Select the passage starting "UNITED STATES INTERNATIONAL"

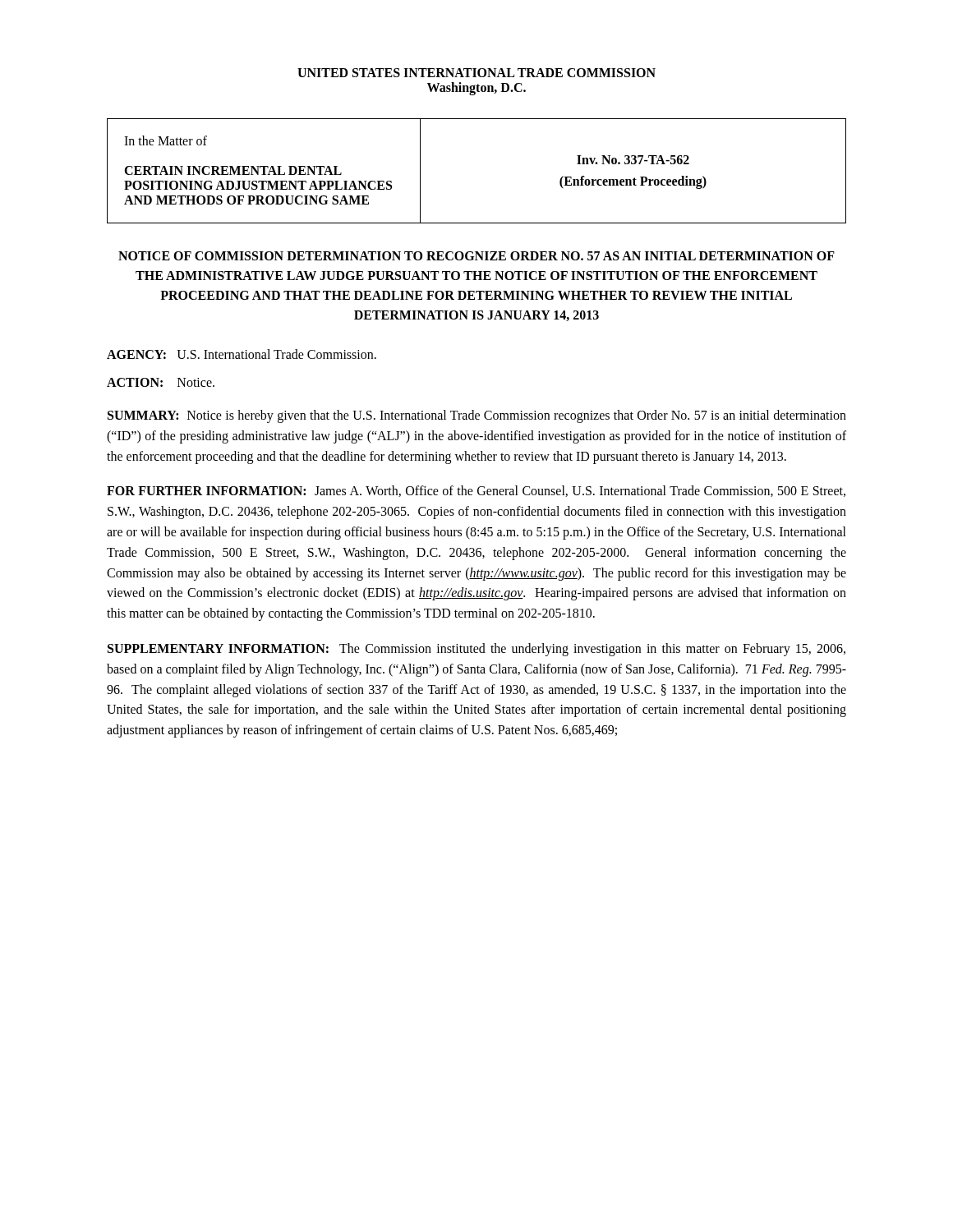(476, 80)
